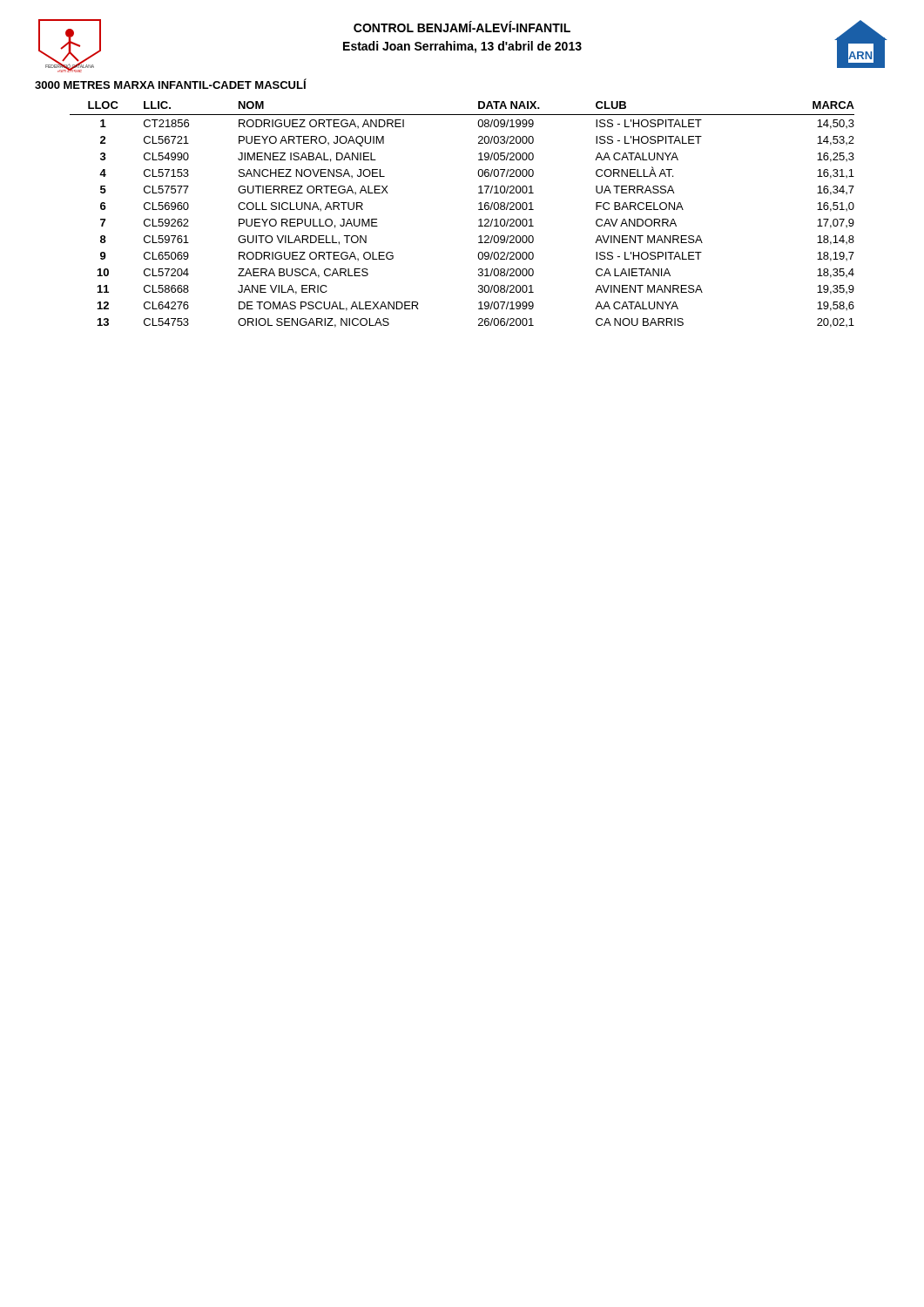Screen dimensions: 1307x924
Task: Select the block starting "3000 METRES MARXA"
Action: point(170,85)
